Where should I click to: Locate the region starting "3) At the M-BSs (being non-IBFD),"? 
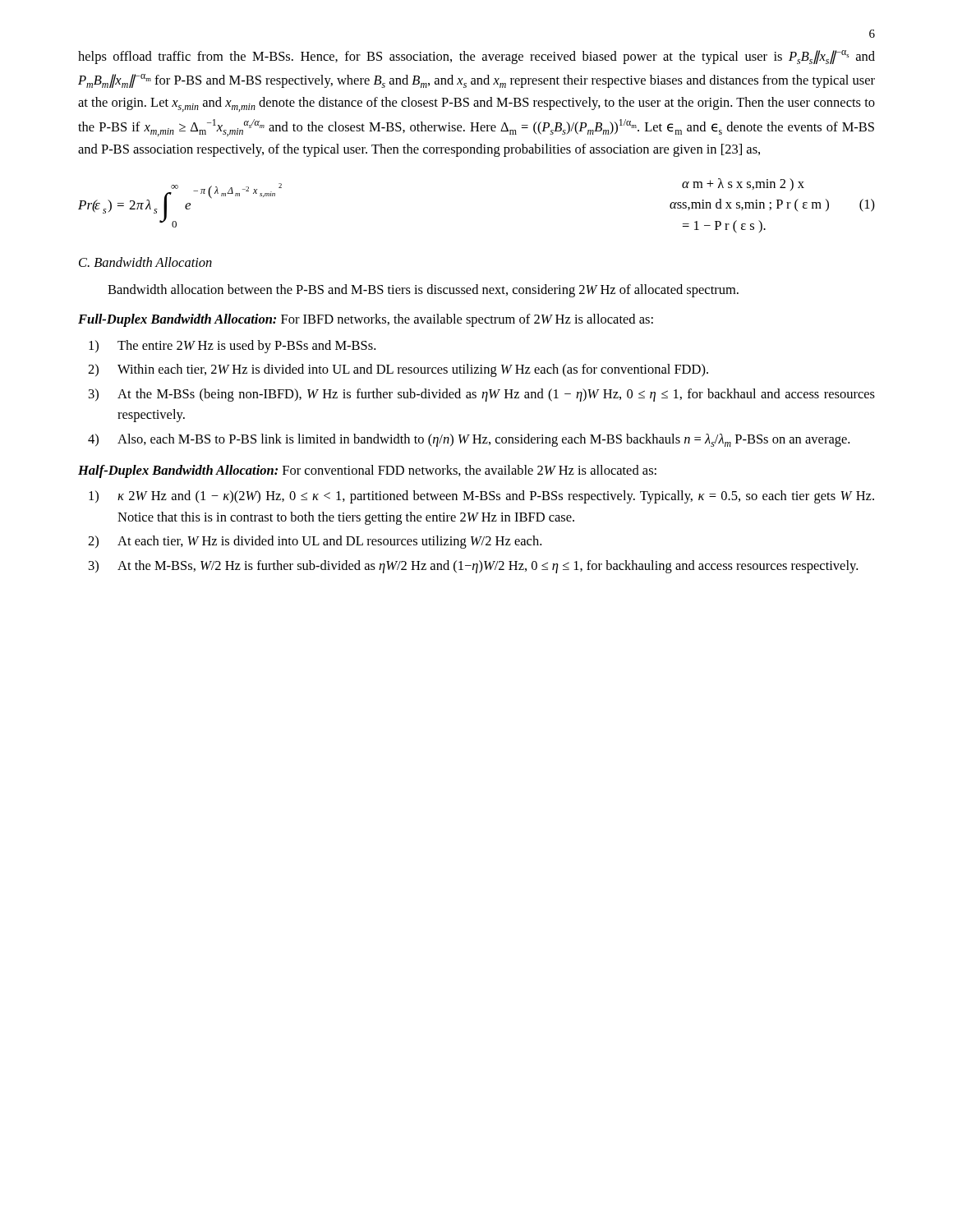click(x=496, y=403)
